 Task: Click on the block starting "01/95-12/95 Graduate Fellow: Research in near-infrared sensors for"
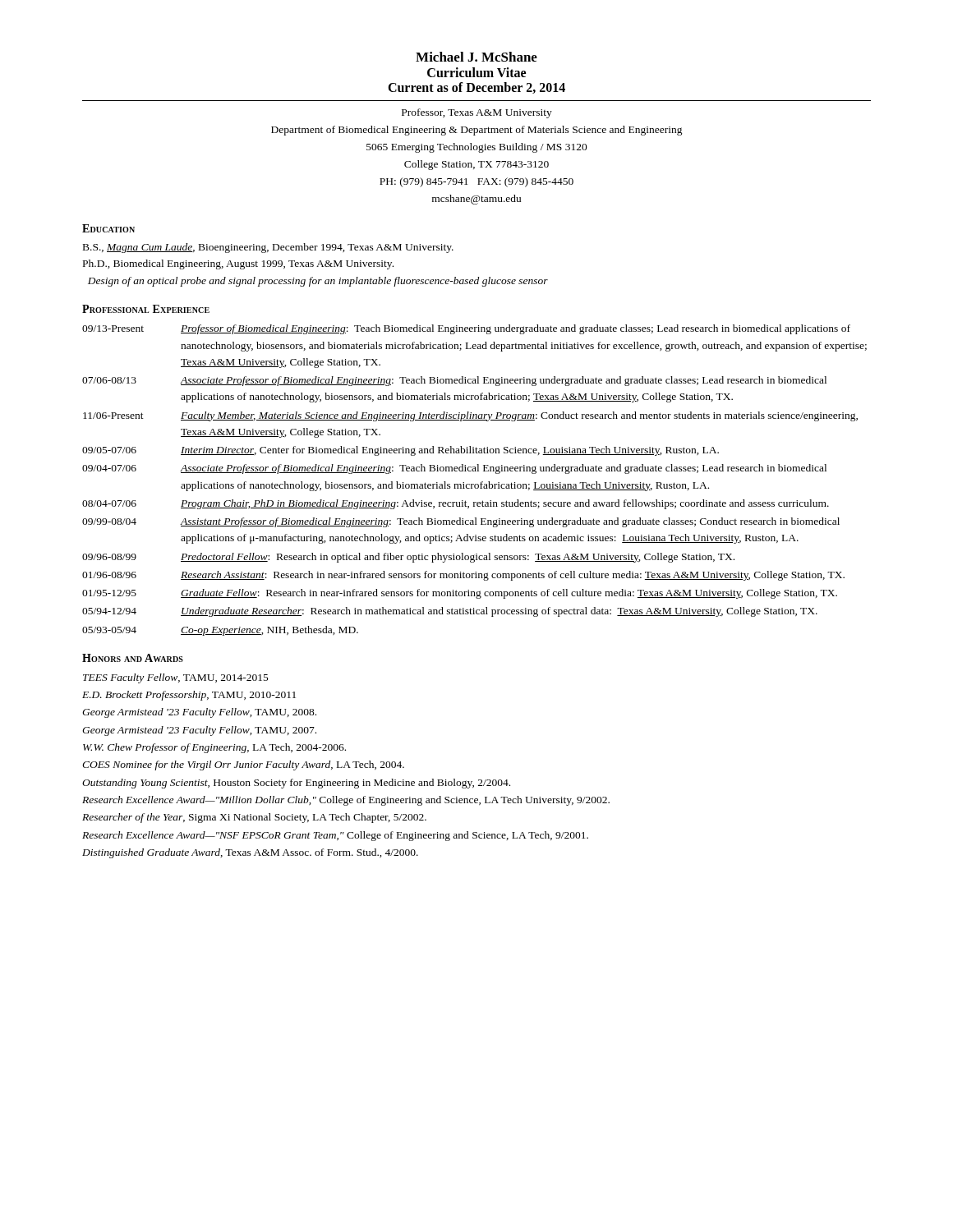pyautogui.click(x=476, y=593)
